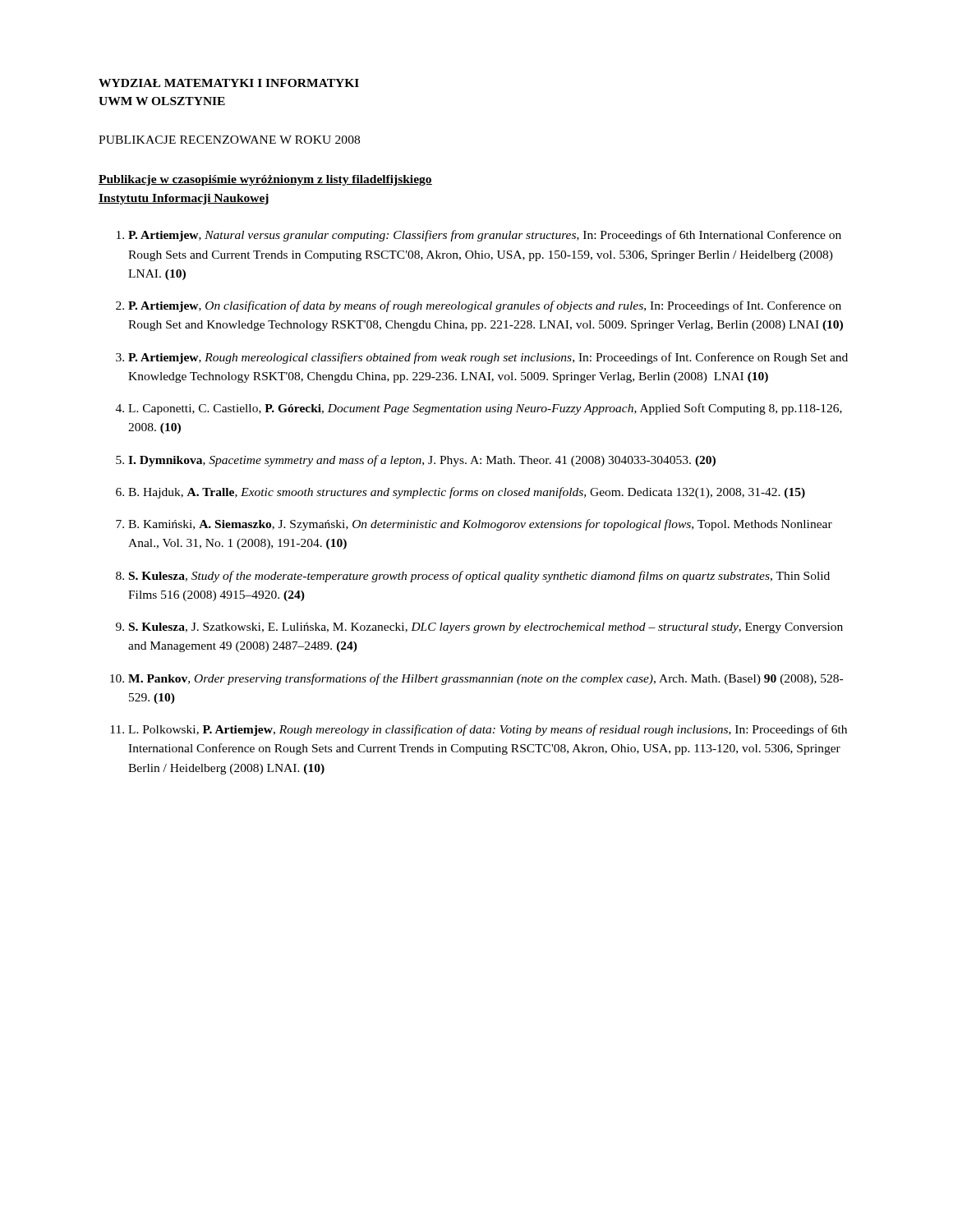
Task: Click on the list item that says "P. Artiemjew, Natural versus granular"
Action: [x=485, y=254]
